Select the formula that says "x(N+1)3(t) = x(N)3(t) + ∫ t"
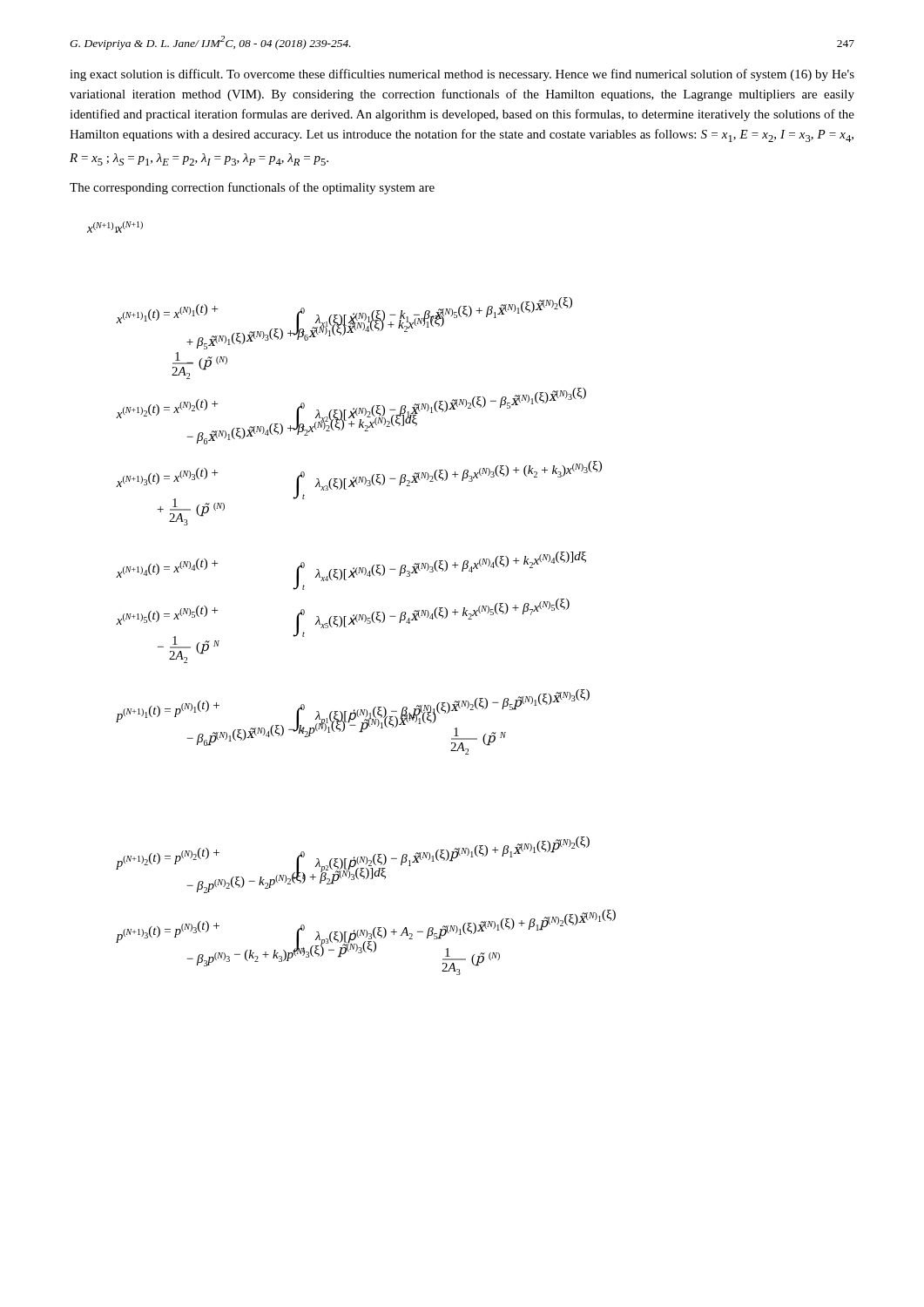Screen dimensions: 1307x924 [298, 495]
